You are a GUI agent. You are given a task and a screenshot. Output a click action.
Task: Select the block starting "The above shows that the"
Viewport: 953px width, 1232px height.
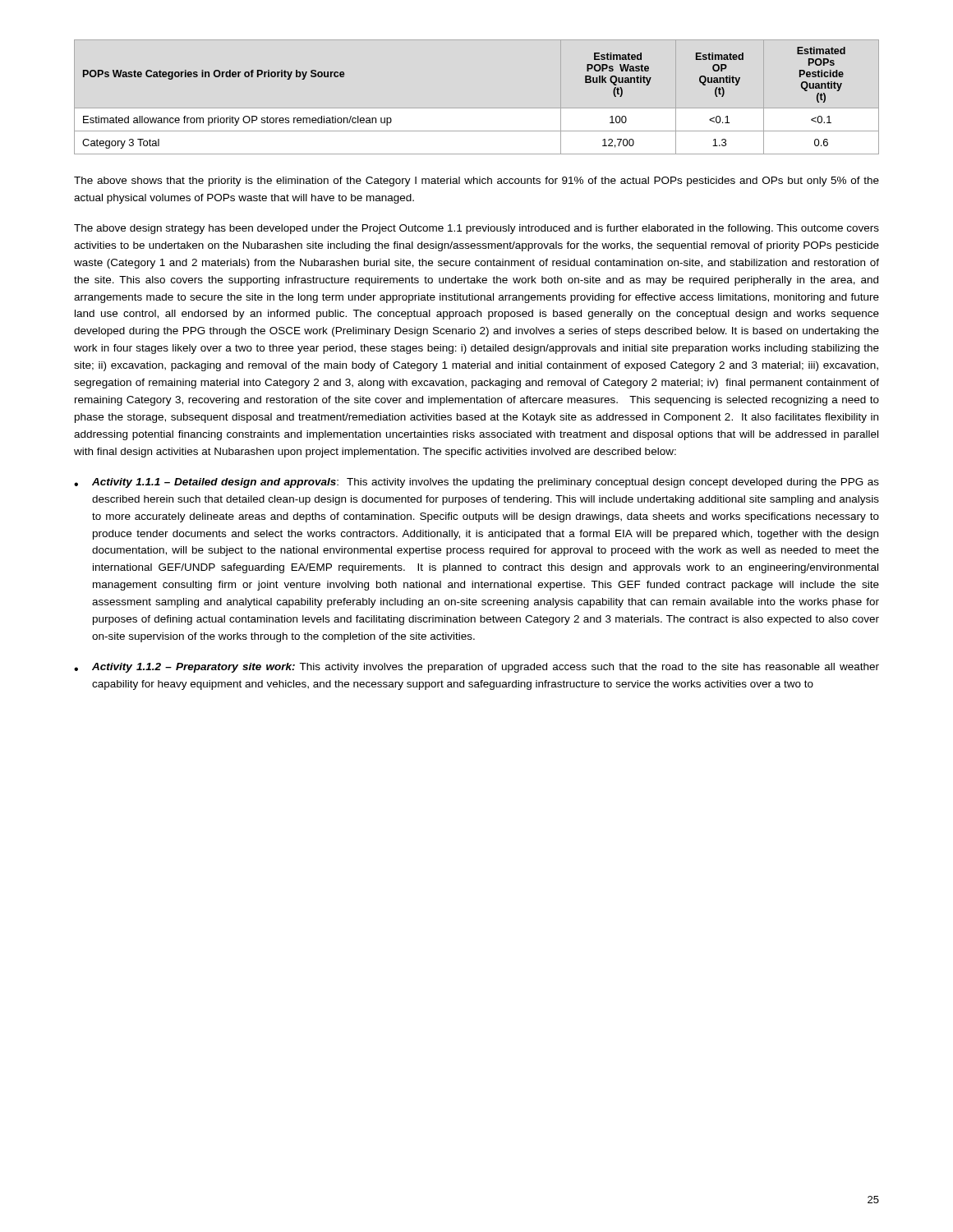(476, 189)
